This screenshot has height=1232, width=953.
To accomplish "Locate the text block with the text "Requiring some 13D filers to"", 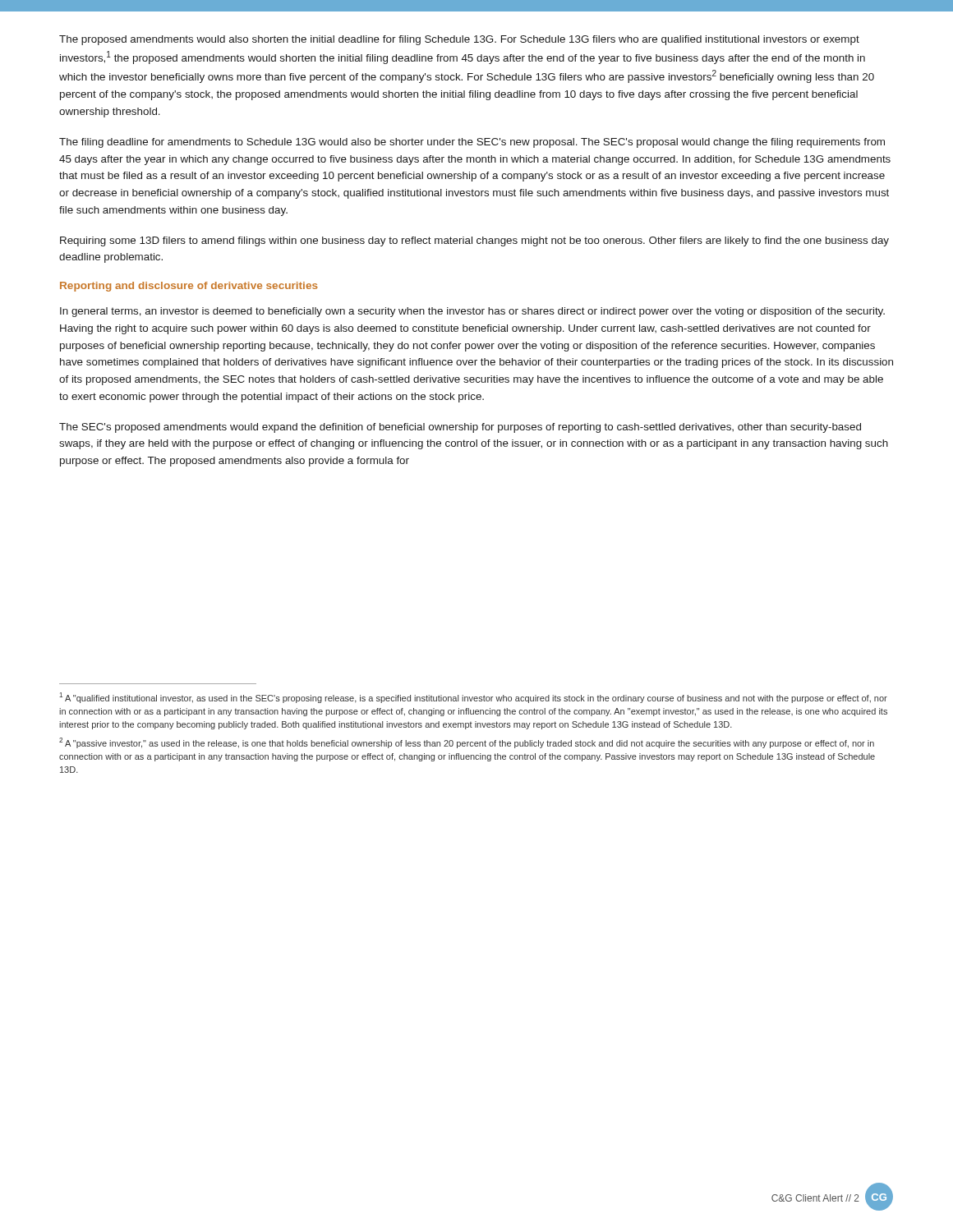I will click(x=474, y=248).
